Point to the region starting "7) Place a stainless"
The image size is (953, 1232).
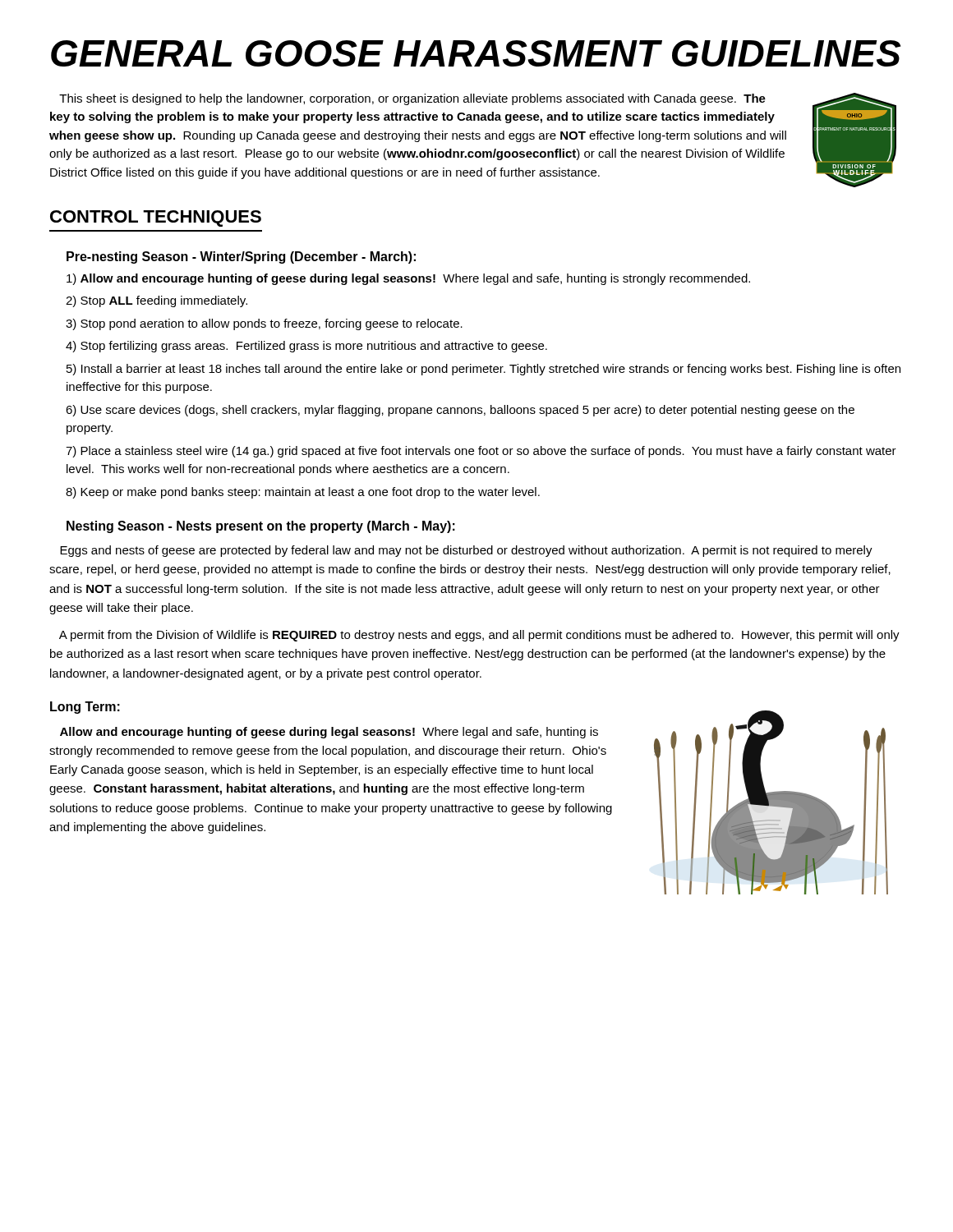[481, 459]
